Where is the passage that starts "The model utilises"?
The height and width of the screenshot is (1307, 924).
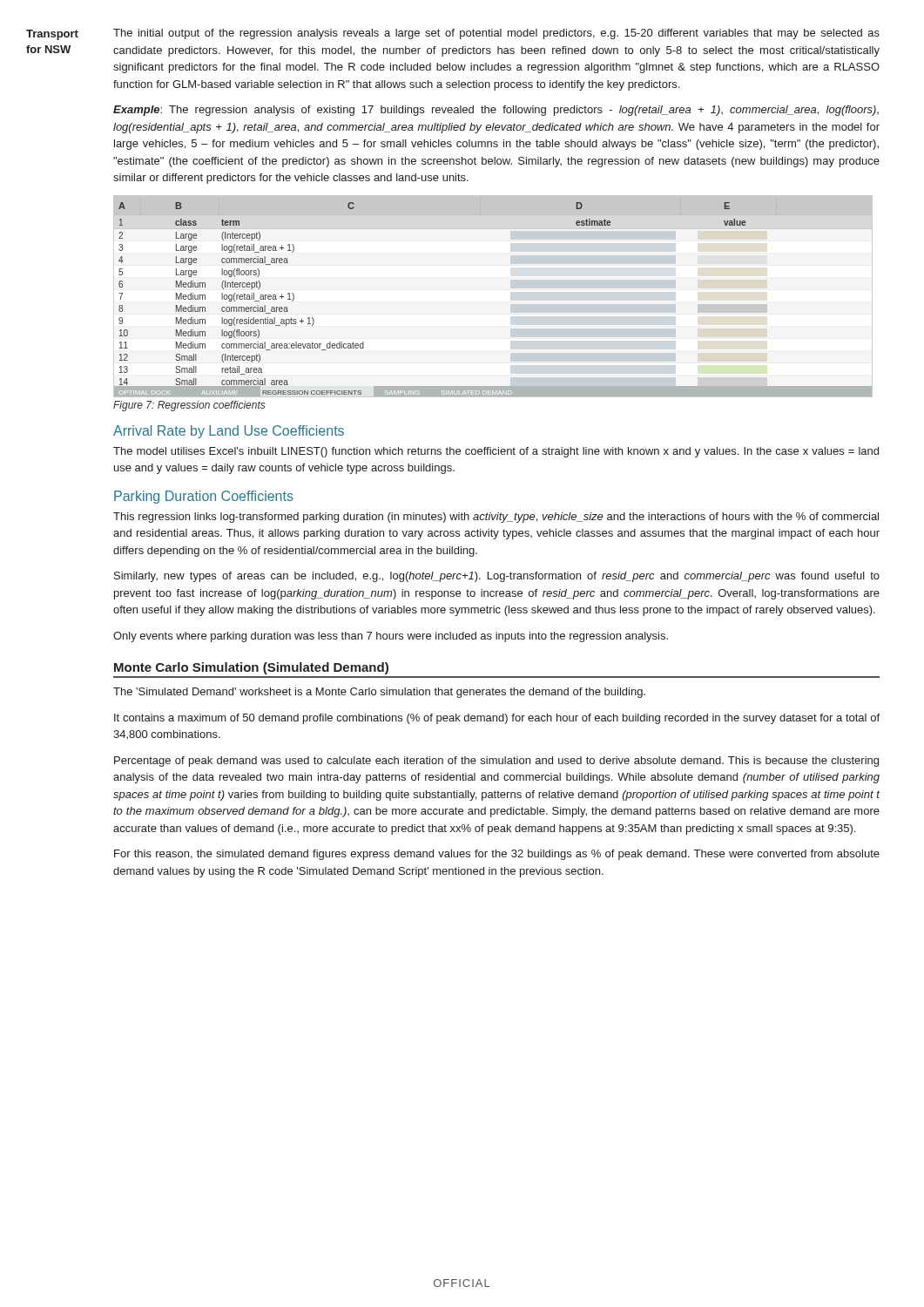click(496, 459)
